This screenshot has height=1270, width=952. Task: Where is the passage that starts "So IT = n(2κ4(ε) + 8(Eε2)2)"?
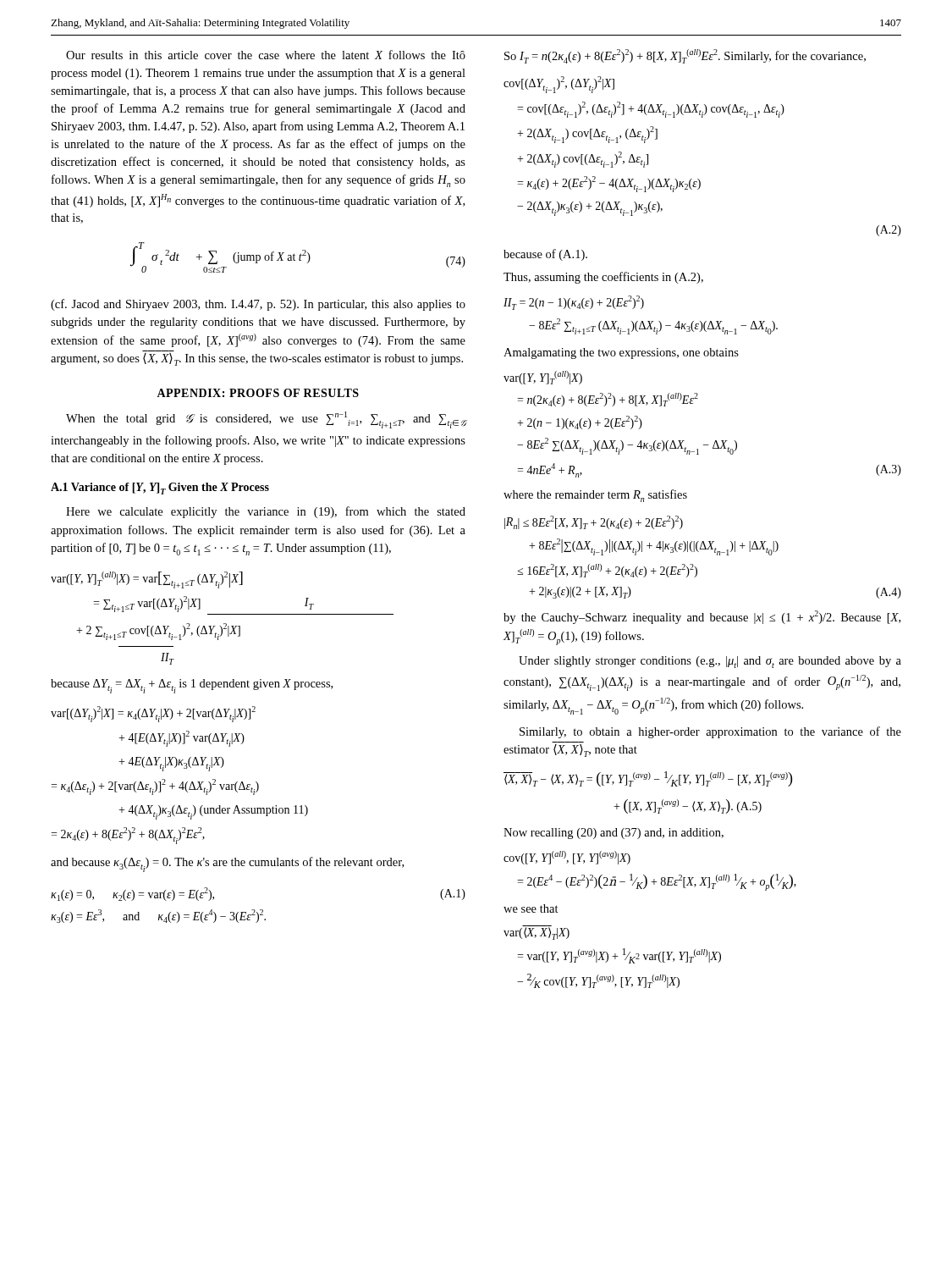[x=685, y=56]
